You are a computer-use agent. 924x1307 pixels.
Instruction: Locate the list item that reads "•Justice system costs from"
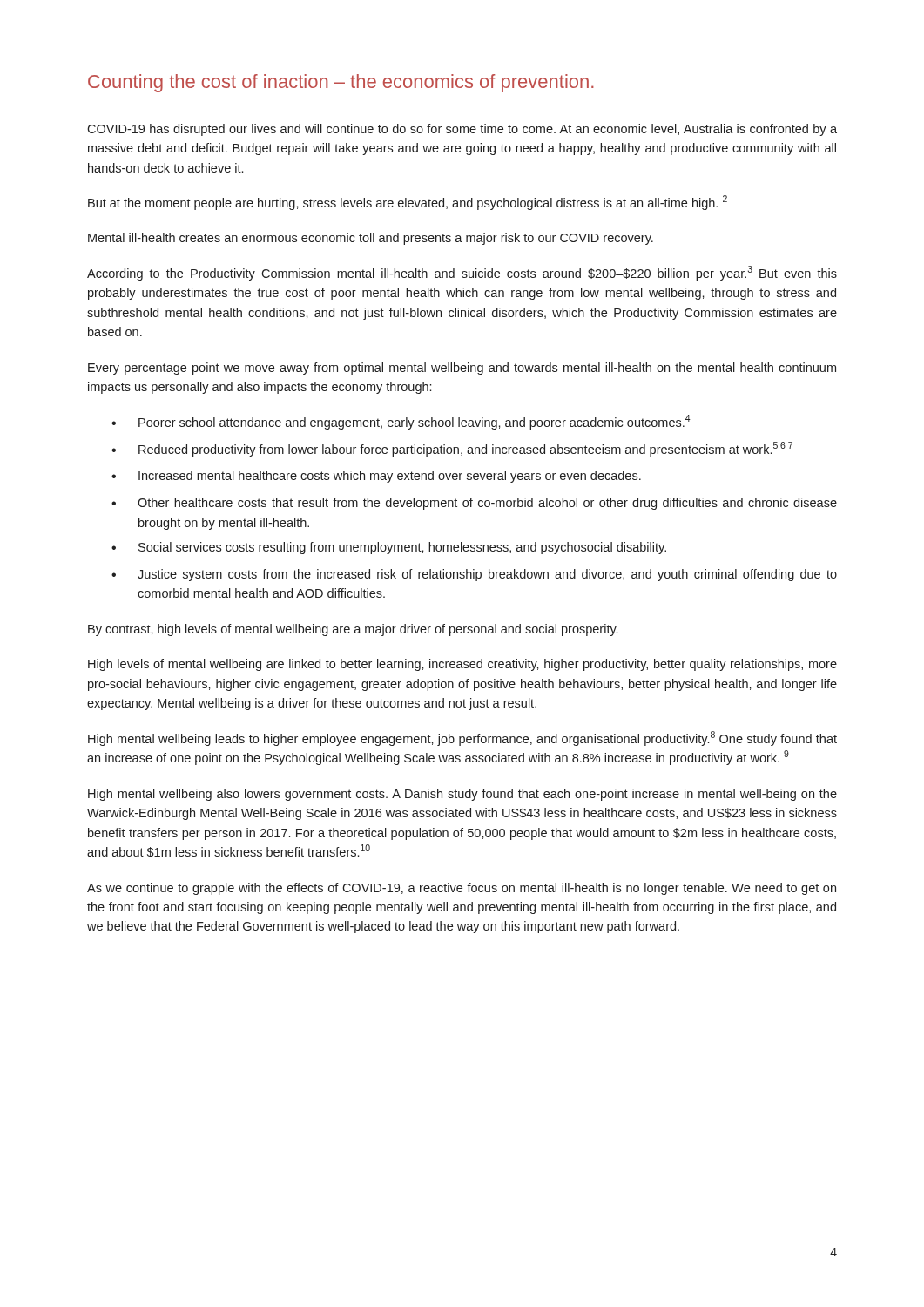coord(474,584)
